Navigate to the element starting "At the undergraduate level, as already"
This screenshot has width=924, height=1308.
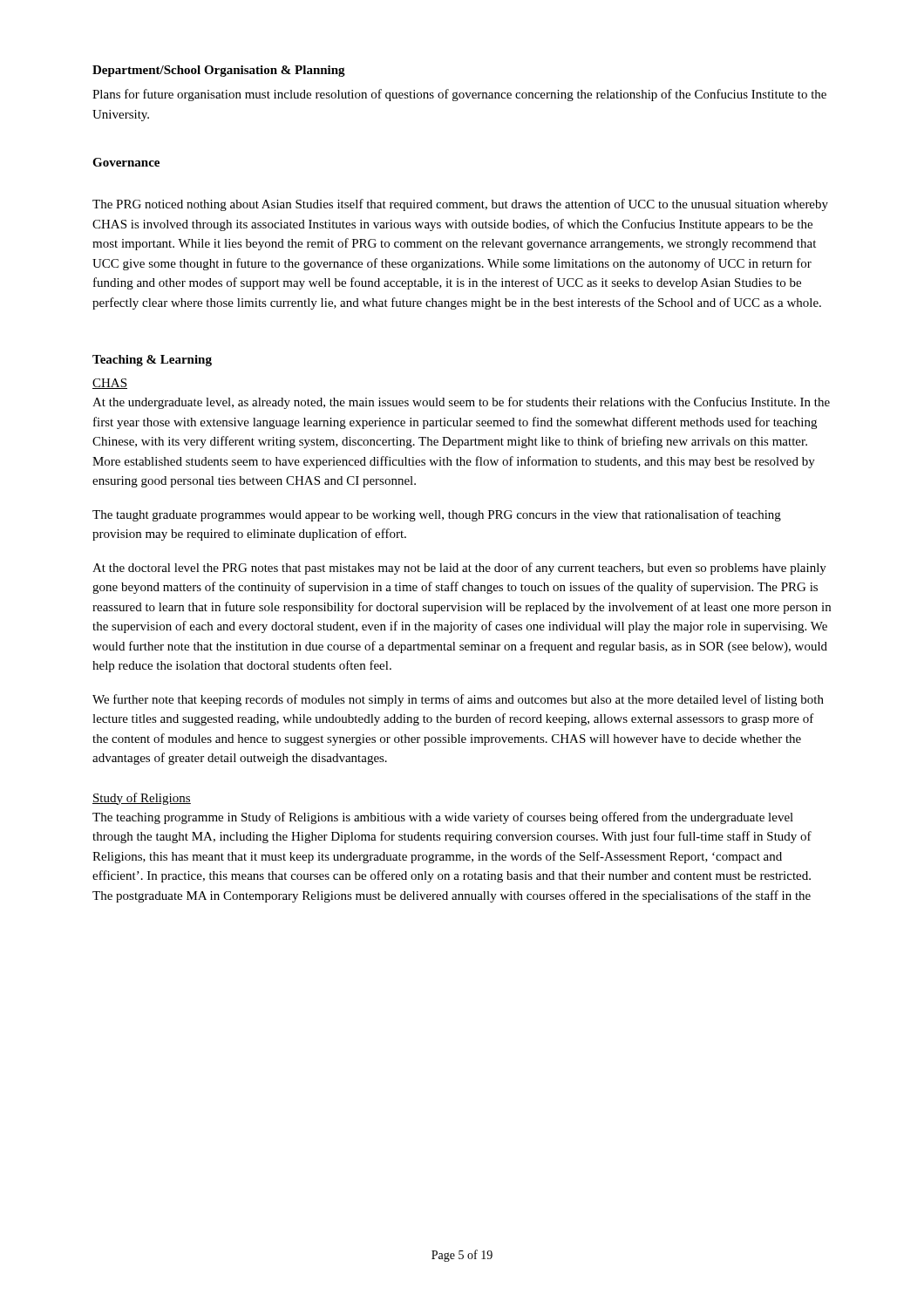click(x=461, y=441)
